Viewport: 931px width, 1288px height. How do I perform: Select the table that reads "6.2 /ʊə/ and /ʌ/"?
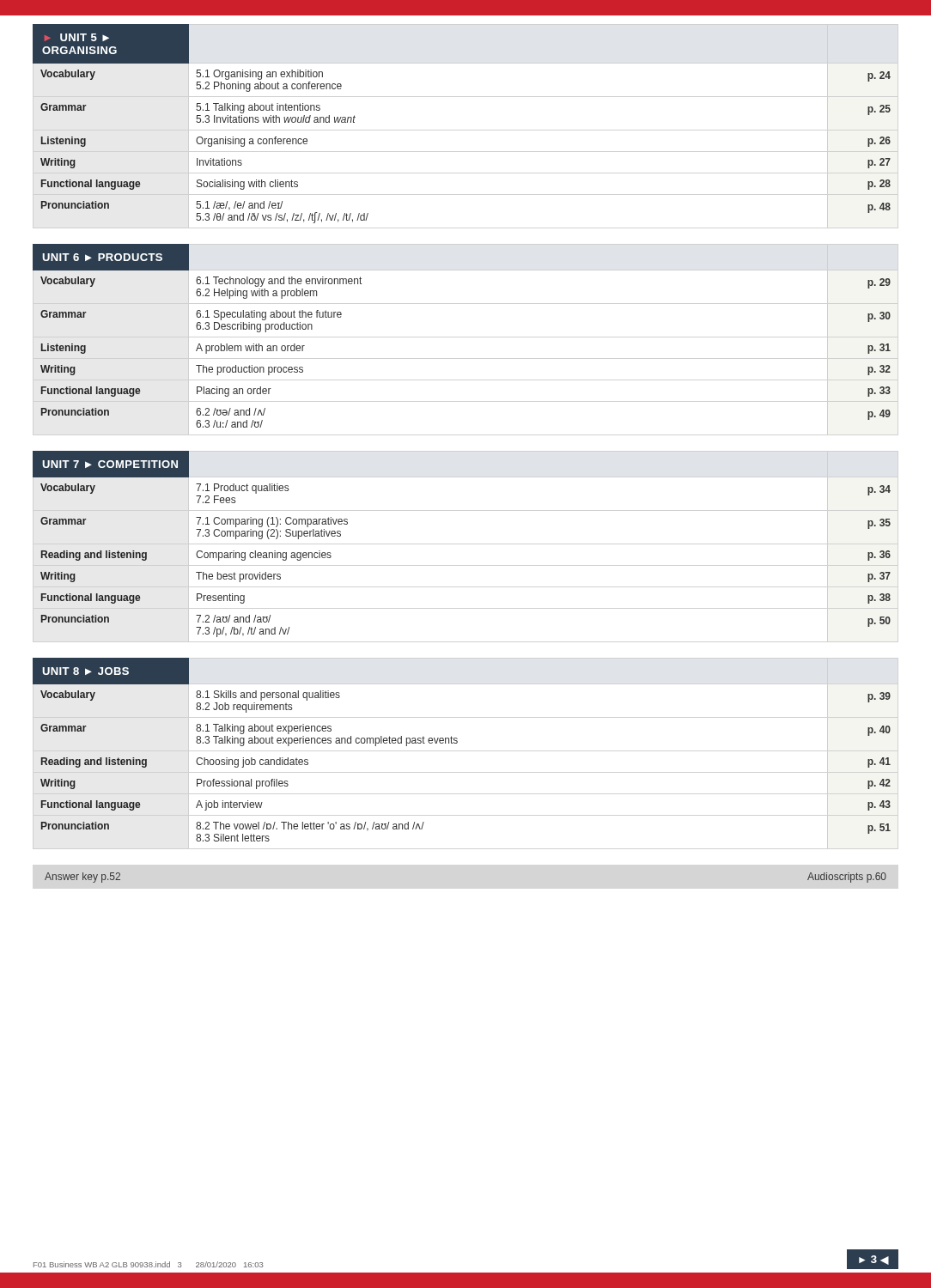tap(466, 340)
